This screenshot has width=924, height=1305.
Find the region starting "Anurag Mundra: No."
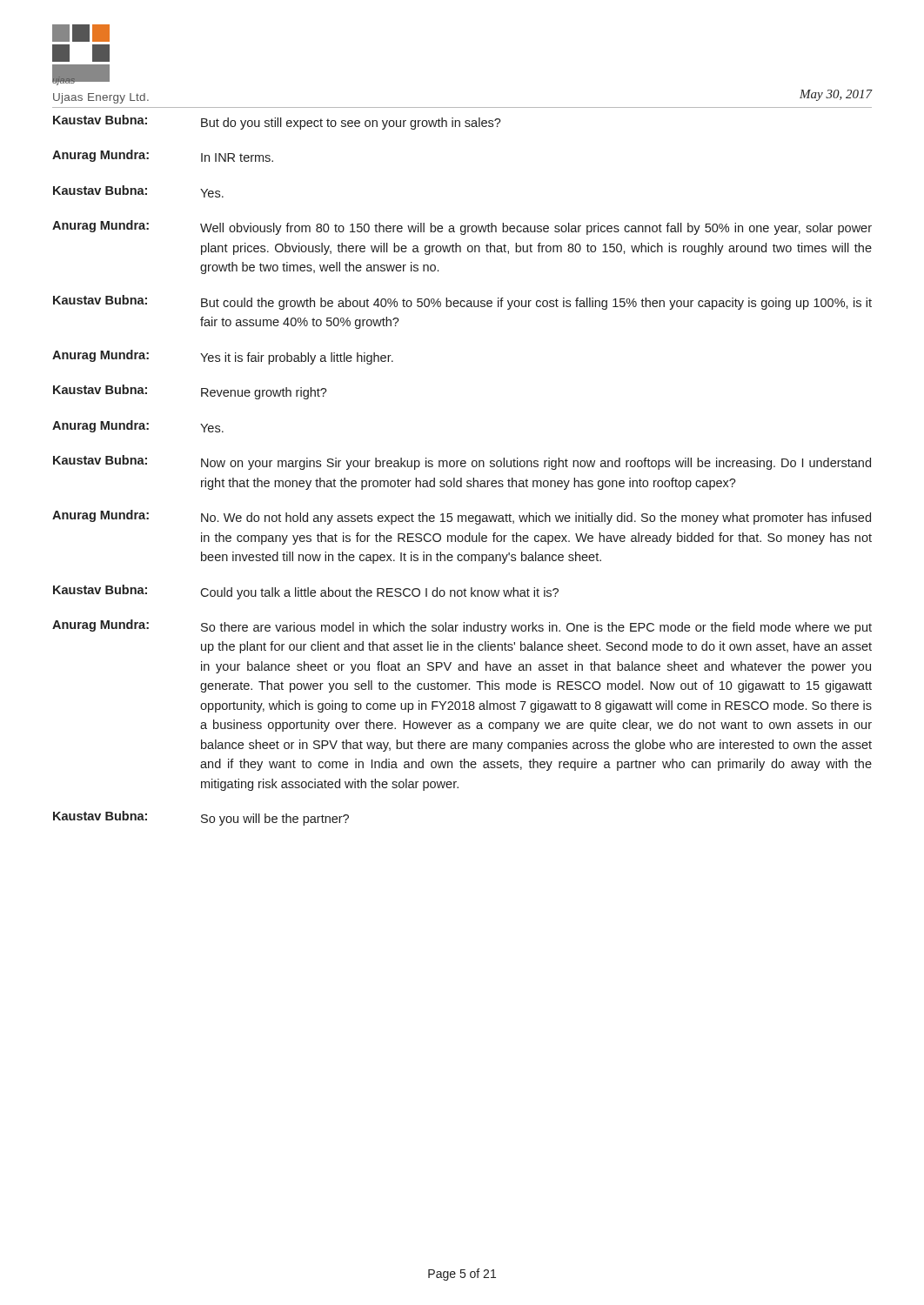pyautogui.click(x=462, y=537)
